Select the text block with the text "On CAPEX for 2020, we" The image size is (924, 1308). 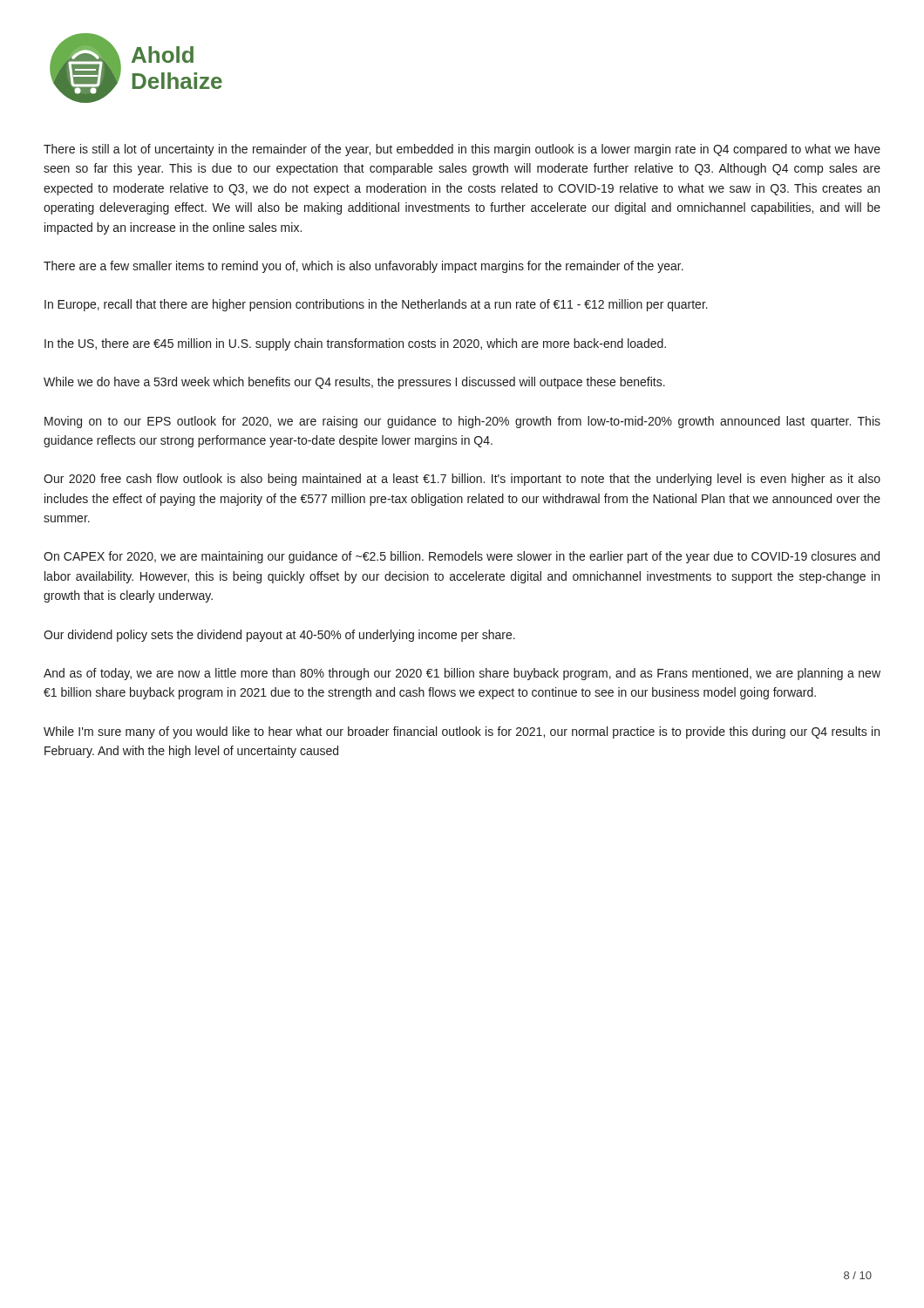(462, 576)
